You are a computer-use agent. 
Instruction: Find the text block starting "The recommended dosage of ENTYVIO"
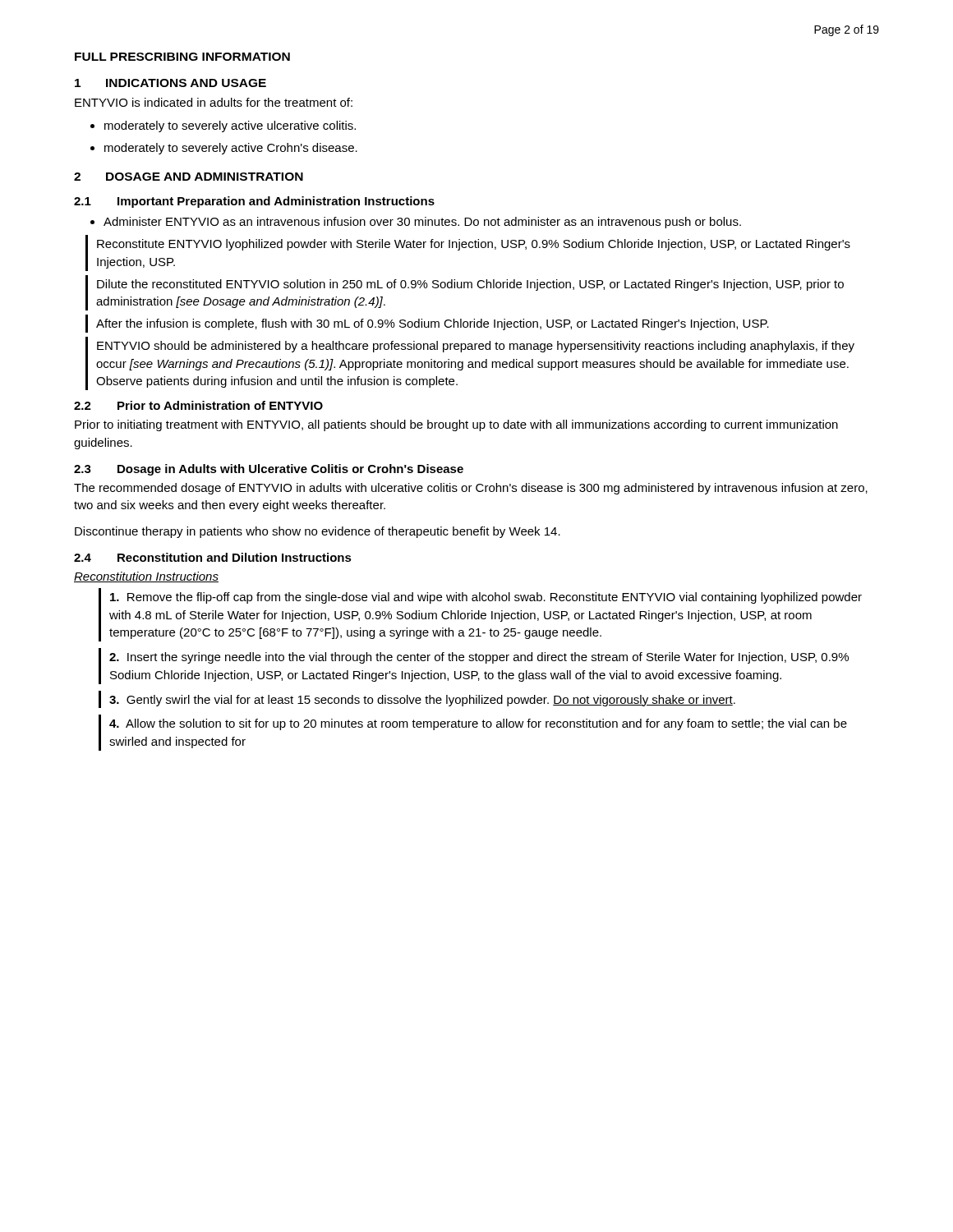(x=471, y=496)
